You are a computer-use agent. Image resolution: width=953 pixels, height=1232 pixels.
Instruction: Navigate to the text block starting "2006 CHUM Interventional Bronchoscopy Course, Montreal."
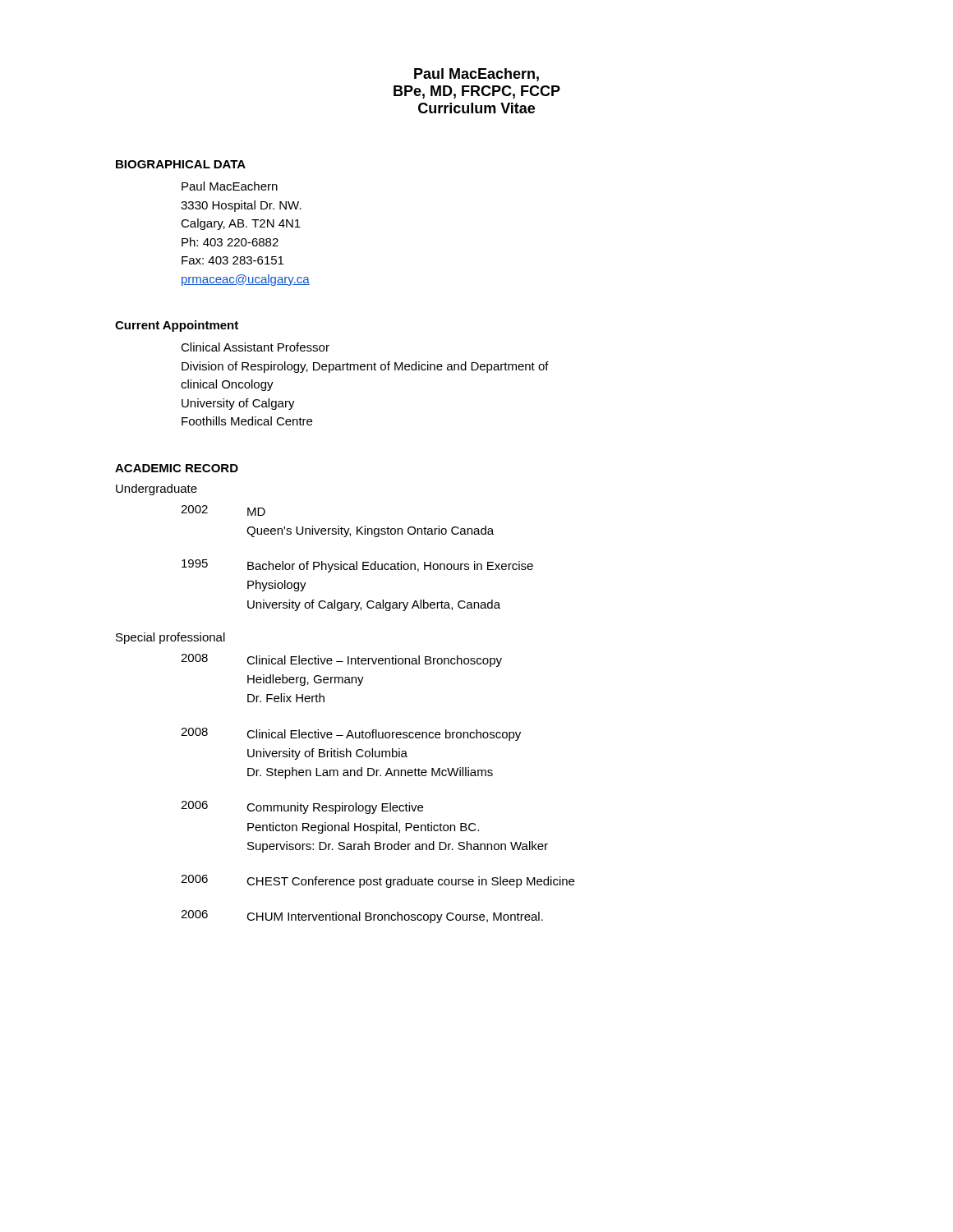coord(362,917)
